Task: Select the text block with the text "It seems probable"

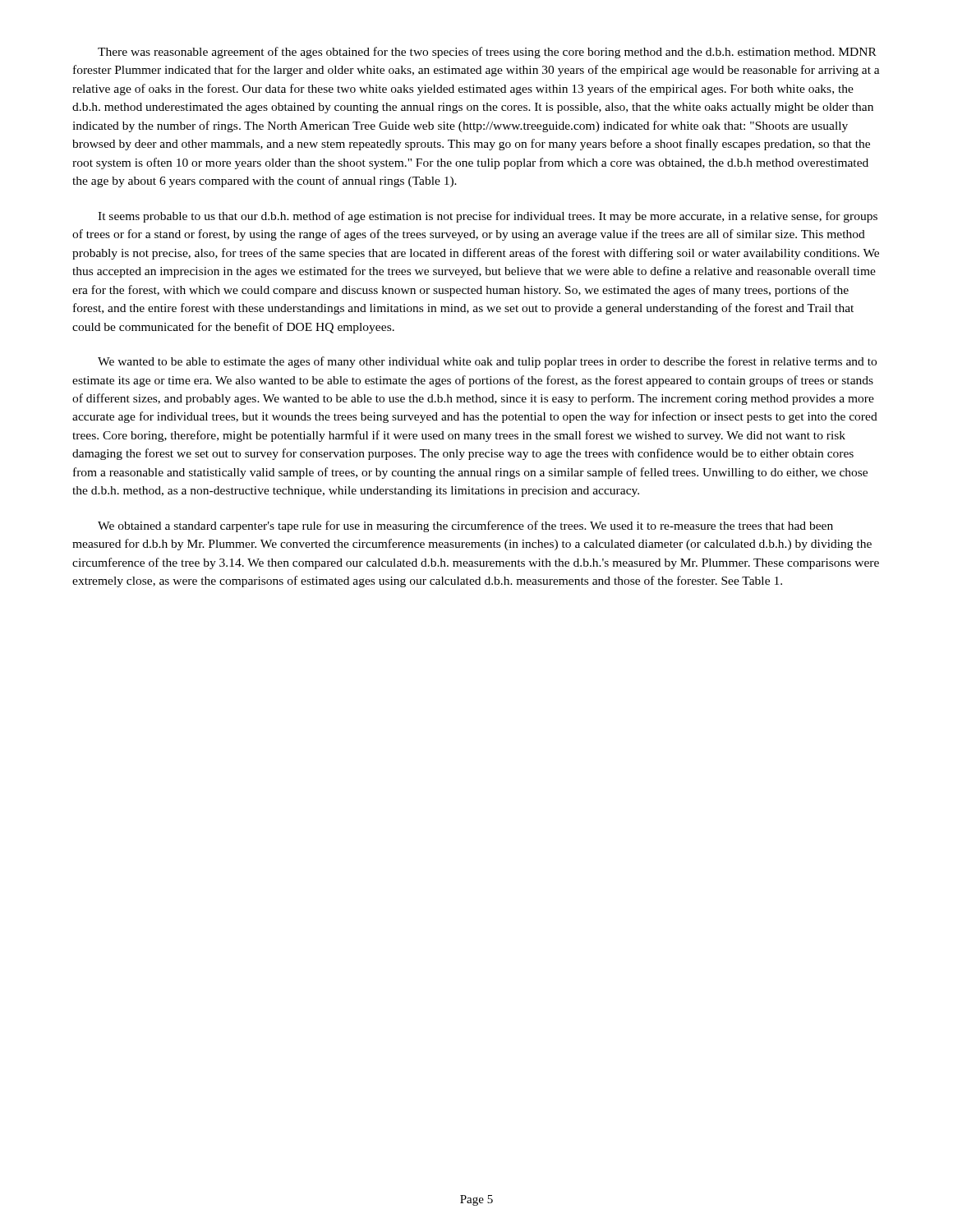Action: coord(476,271)
